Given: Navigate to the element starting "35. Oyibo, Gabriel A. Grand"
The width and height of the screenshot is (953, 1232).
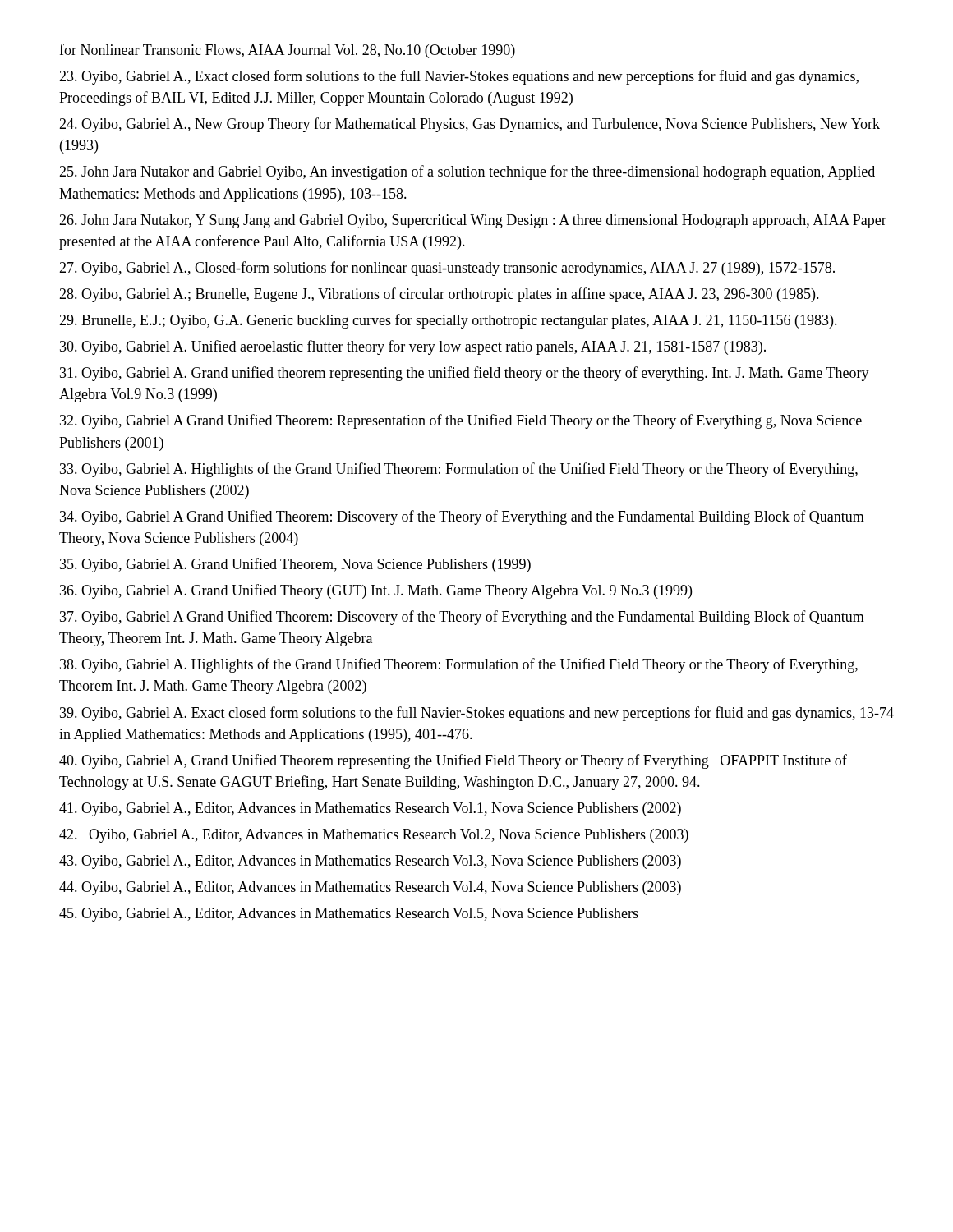Looking at the screenshot, I should click(x=295, y=564).
